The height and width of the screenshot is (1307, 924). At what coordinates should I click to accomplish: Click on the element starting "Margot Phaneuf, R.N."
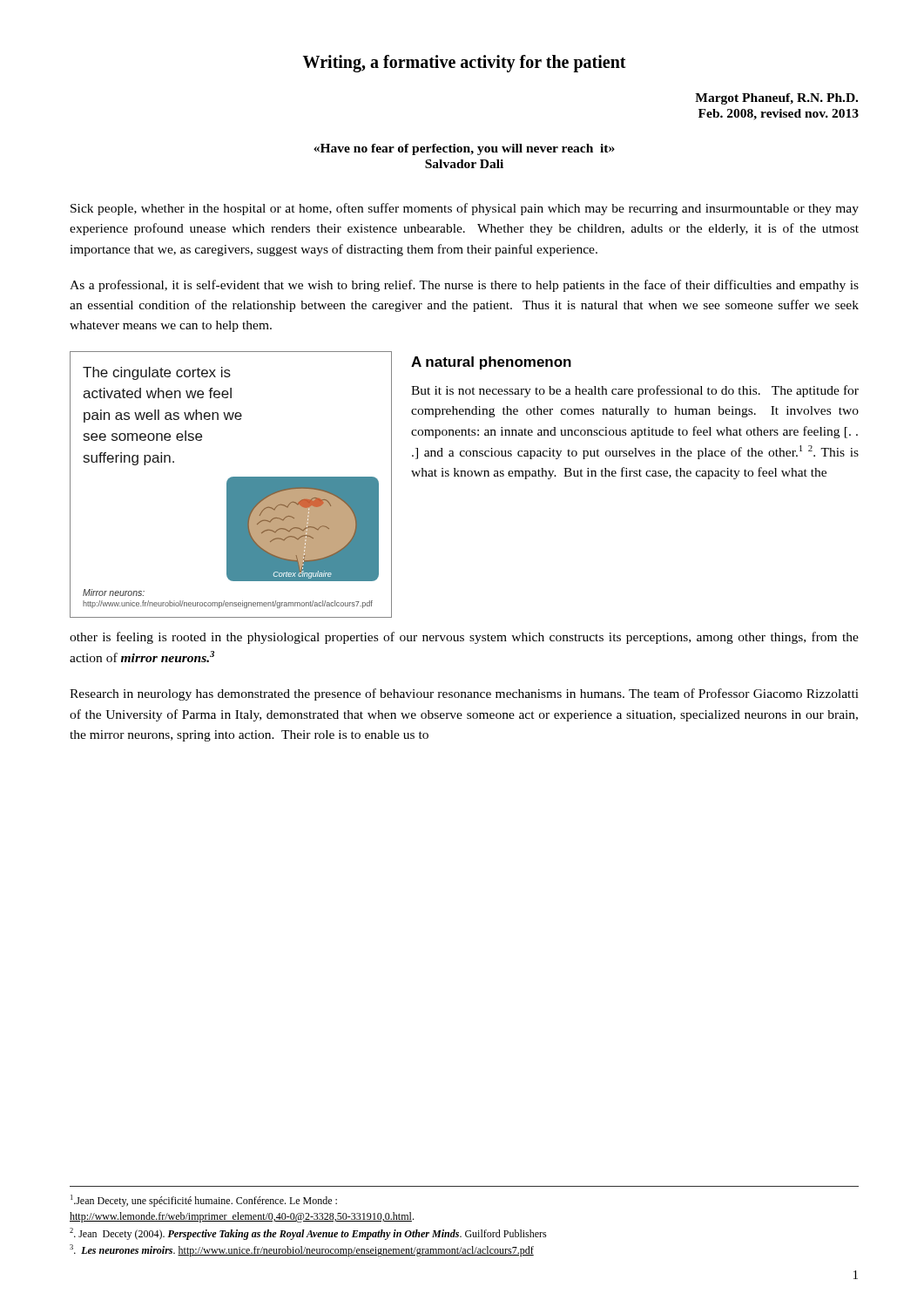777,105
